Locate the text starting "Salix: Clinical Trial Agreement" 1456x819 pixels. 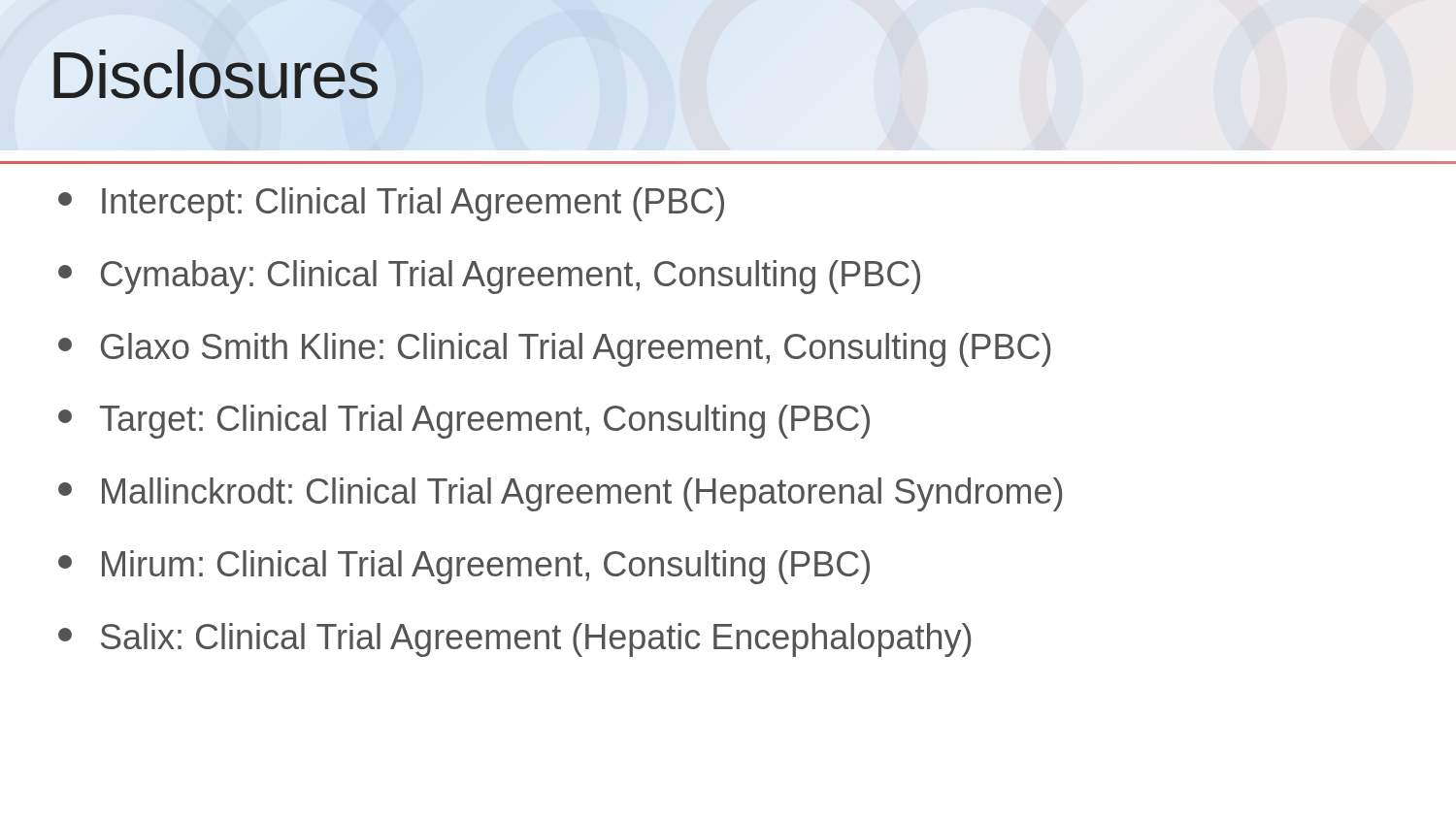[x=728, y=638]
